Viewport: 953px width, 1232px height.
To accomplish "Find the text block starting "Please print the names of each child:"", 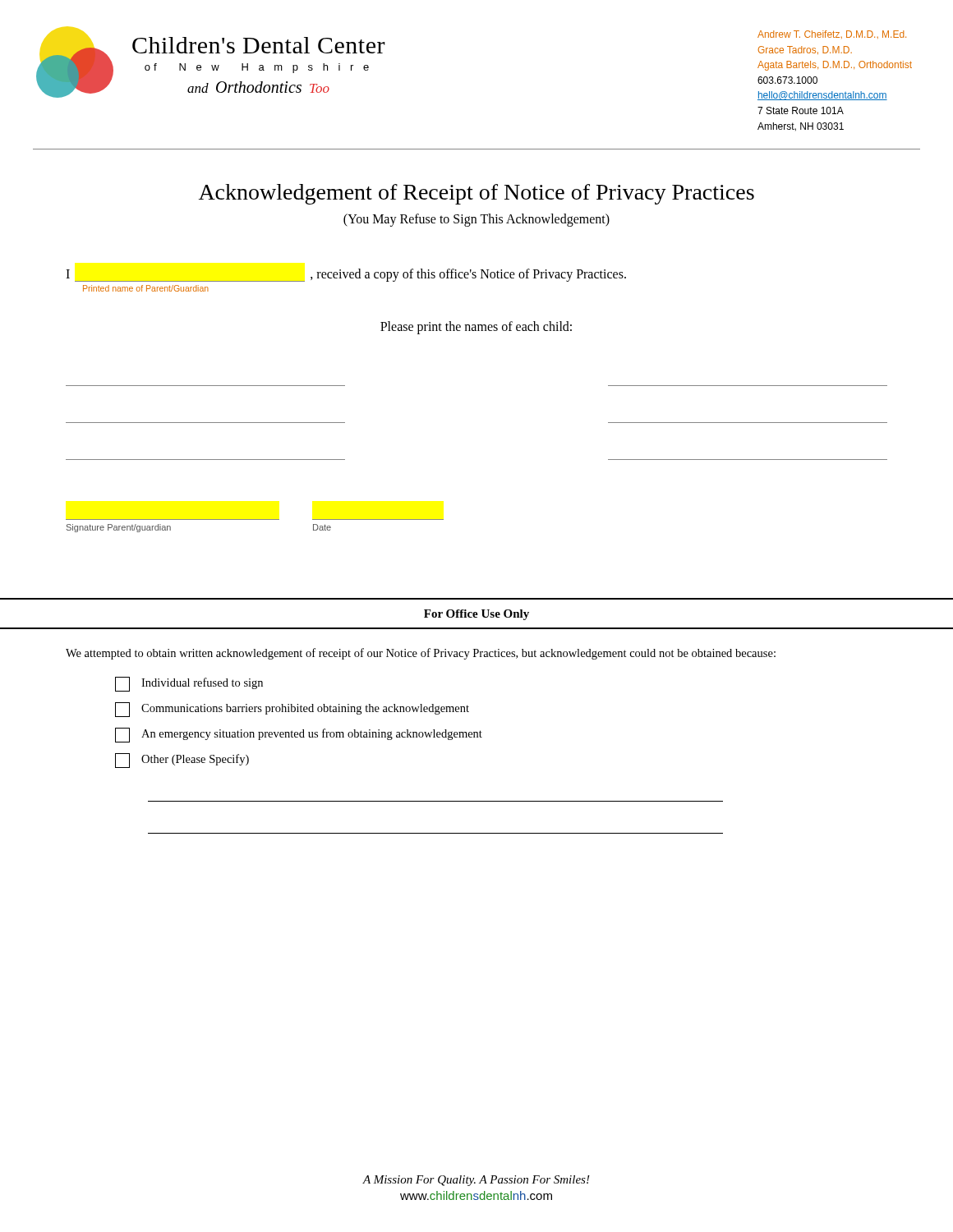I will pos(476,327).
